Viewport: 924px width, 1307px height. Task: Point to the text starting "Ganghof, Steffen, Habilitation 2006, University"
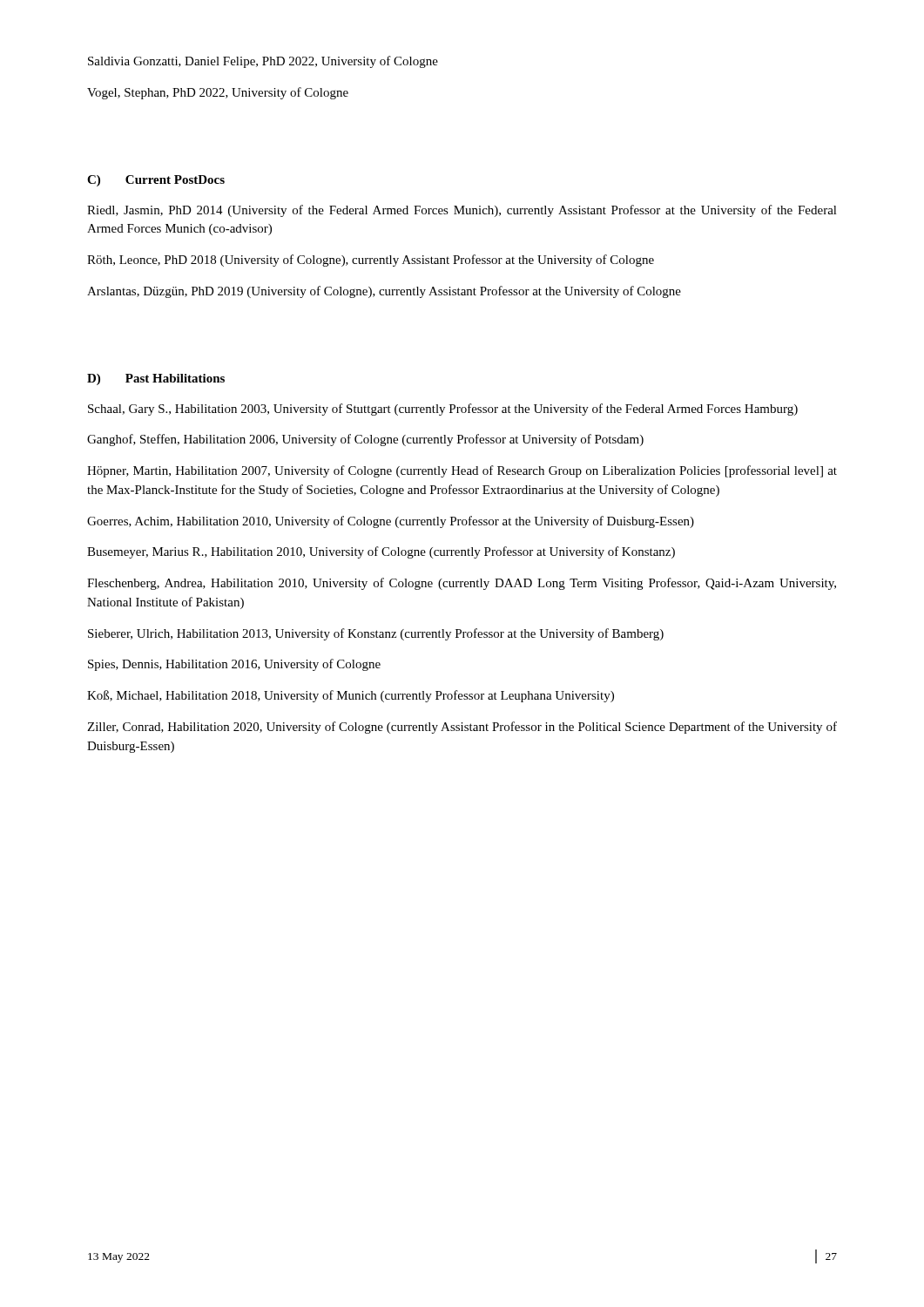tap(365, 439)
